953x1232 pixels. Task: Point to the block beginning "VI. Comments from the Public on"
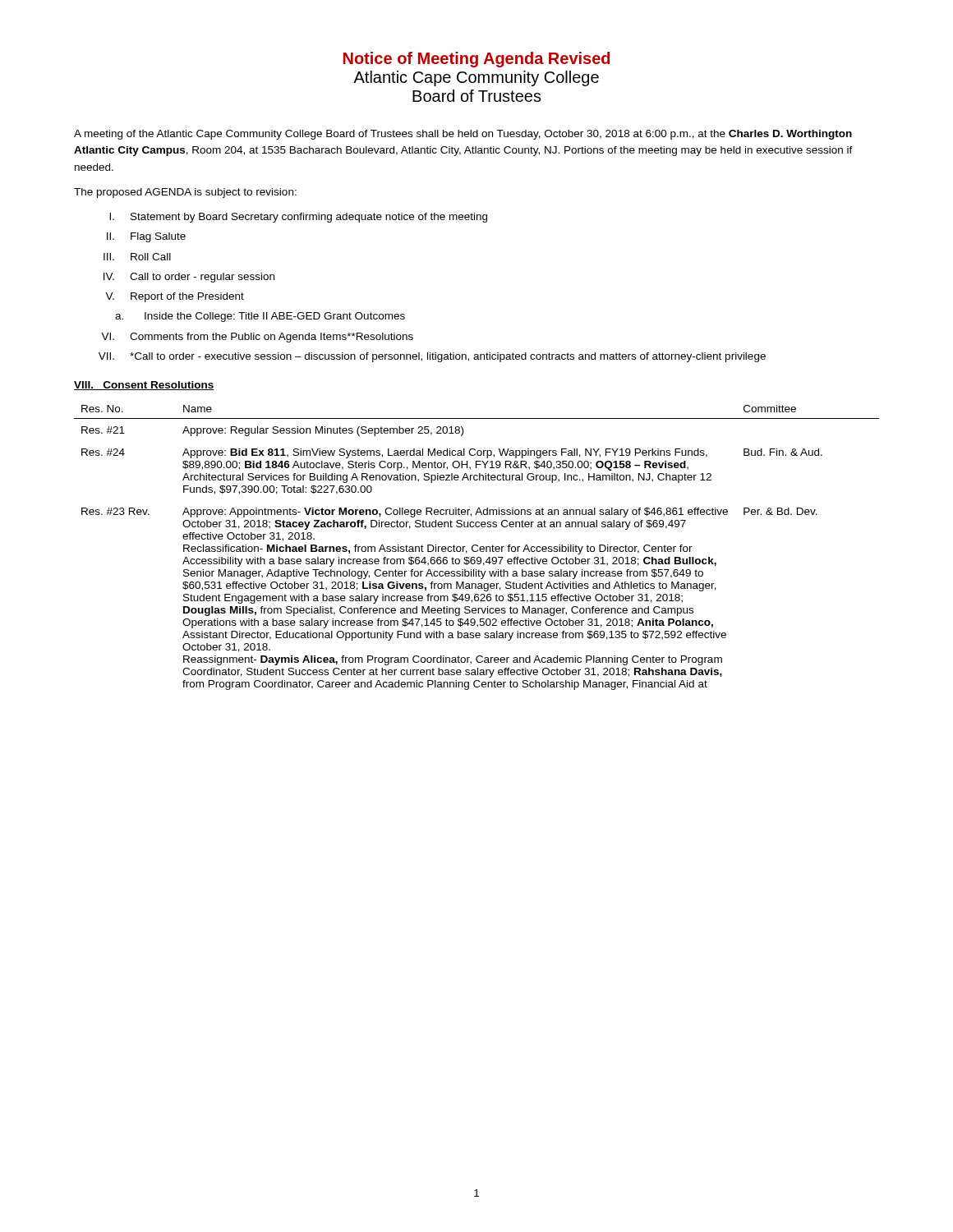257,338
